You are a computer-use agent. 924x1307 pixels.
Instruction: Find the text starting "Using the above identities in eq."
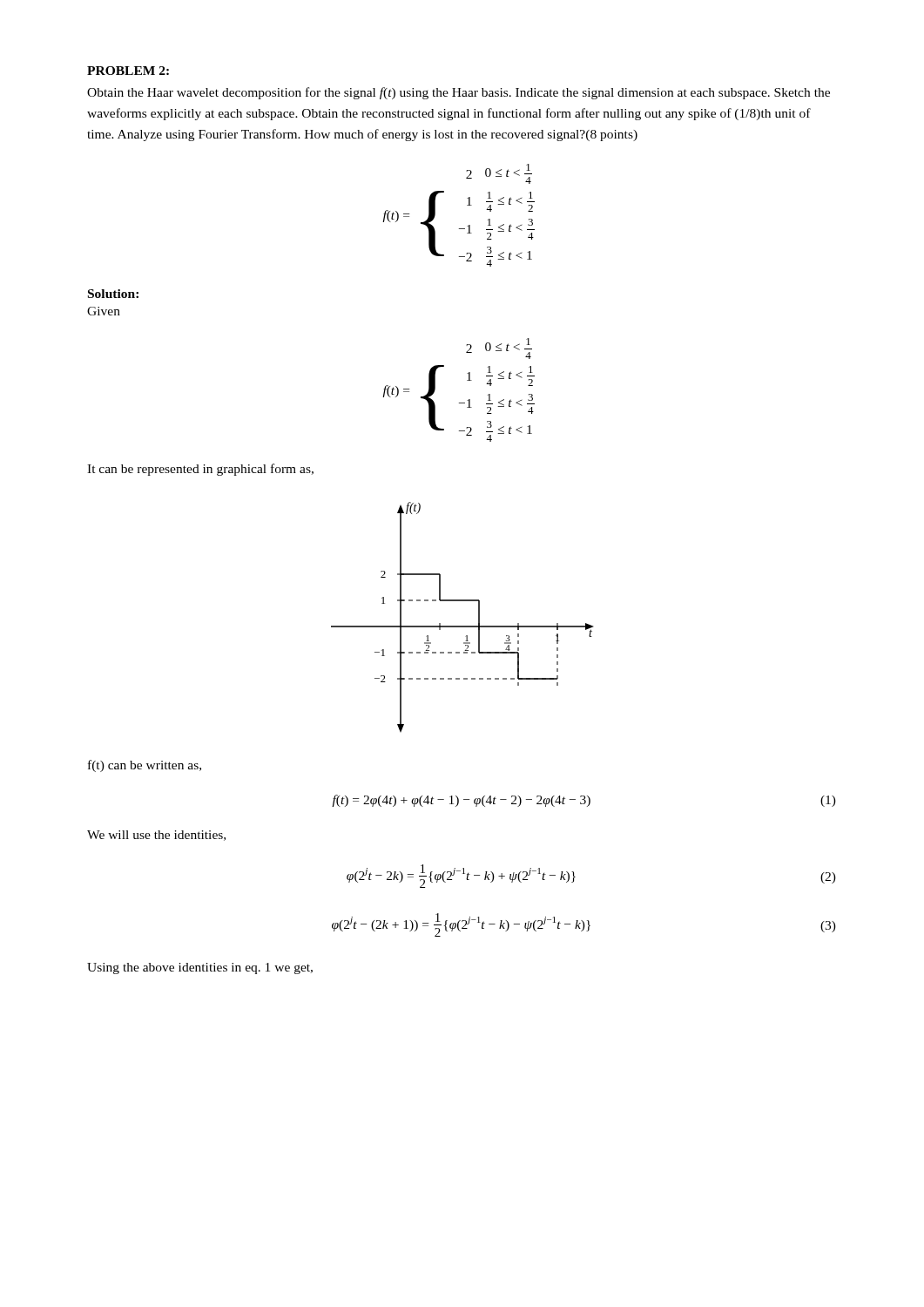point(200,967)
